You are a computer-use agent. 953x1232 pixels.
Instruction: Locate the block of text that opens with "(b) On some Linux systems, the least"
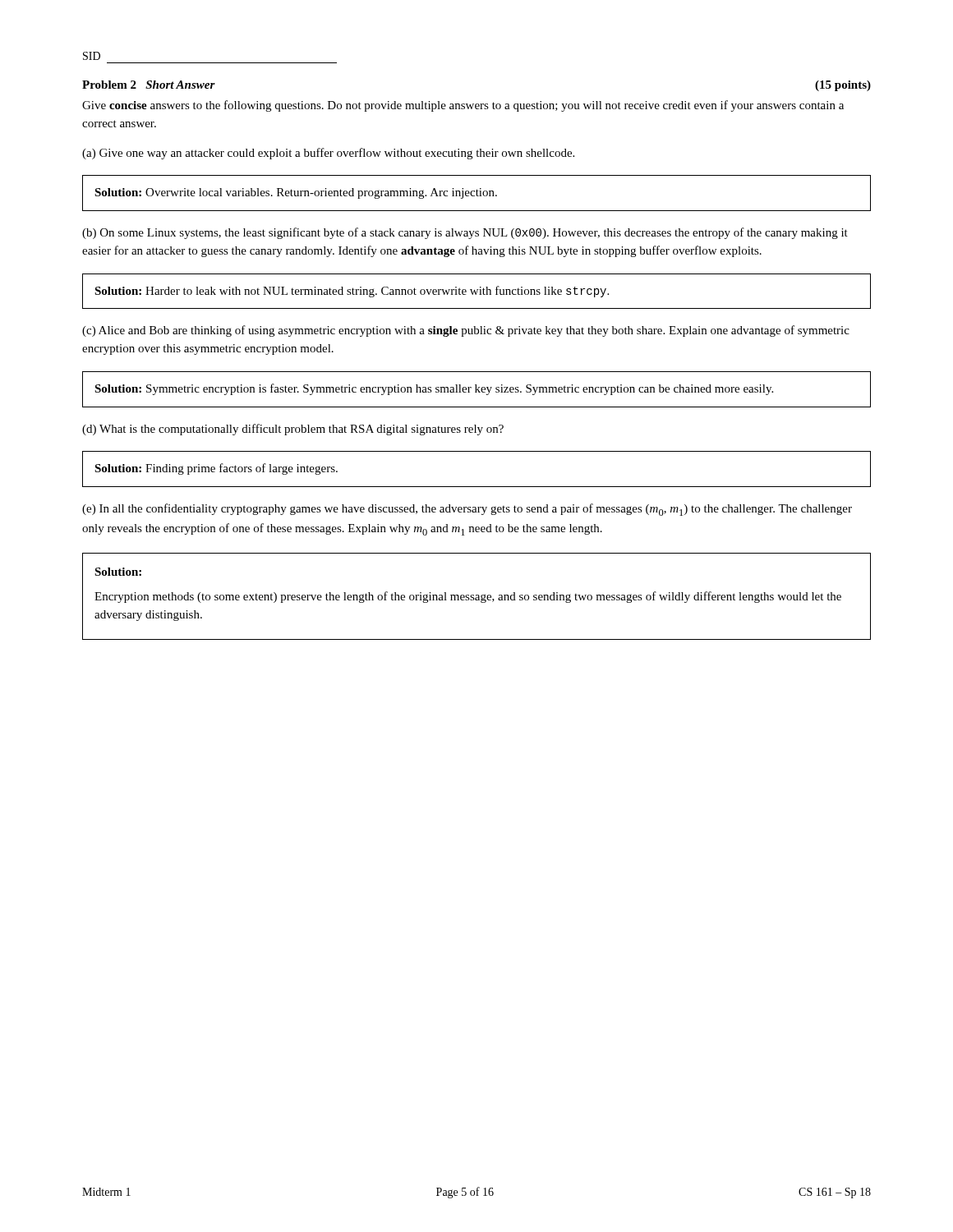click(465, 241)
